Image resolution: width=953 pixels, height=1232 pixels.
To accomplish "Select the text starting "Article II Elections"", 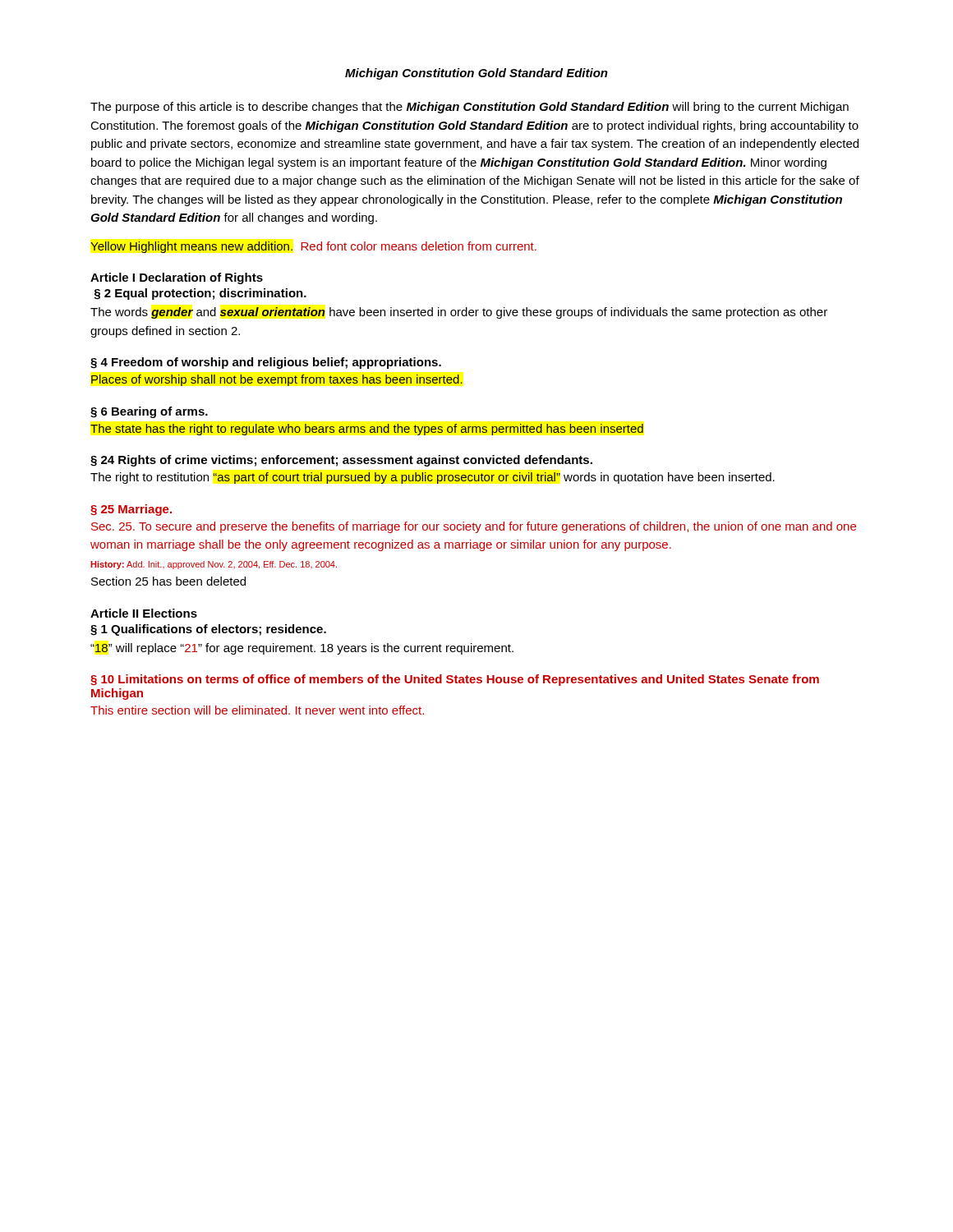I will [144, 613].
